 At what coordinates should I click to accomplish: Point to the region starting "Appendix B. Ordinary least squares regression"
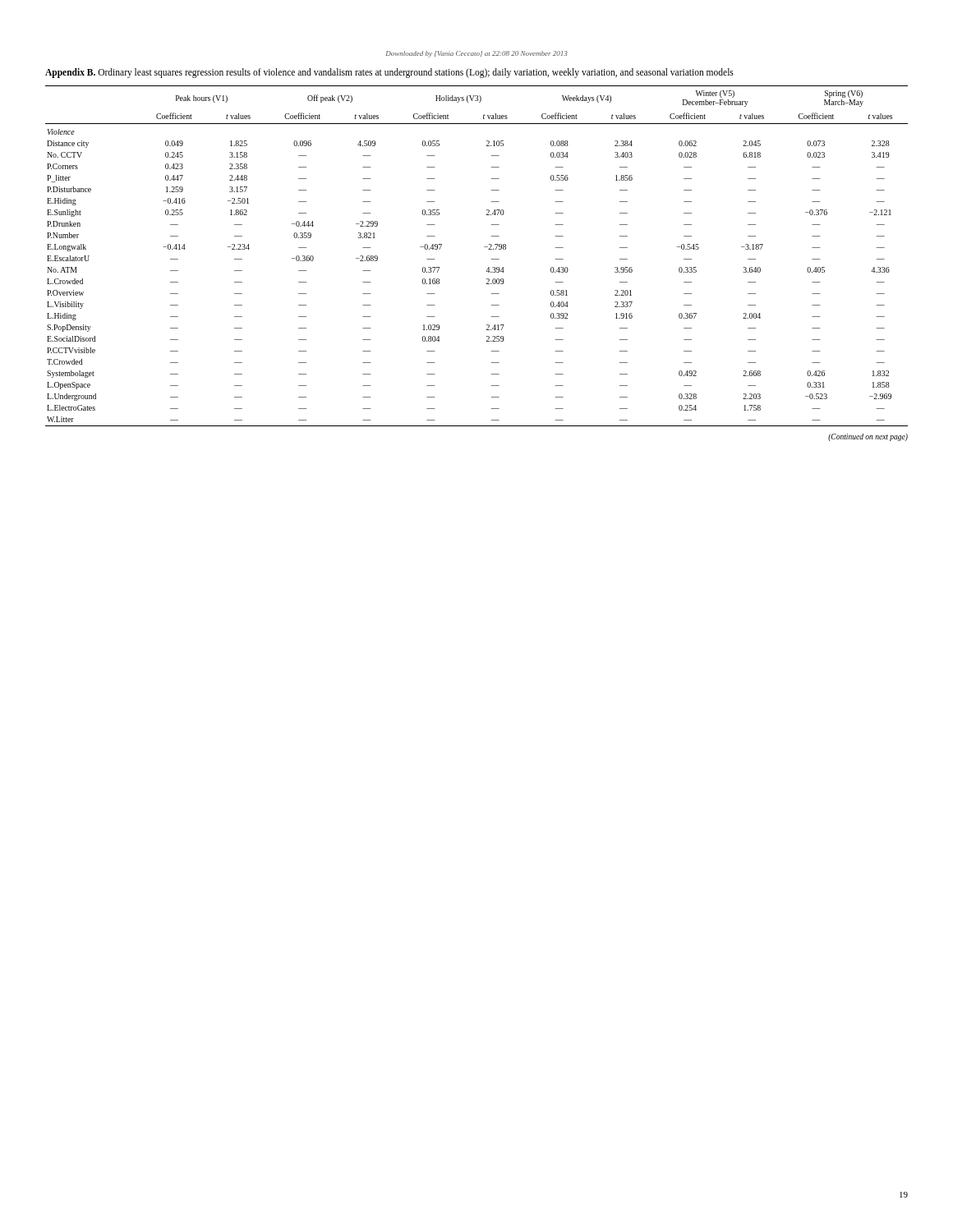click(x=389, y=72)
